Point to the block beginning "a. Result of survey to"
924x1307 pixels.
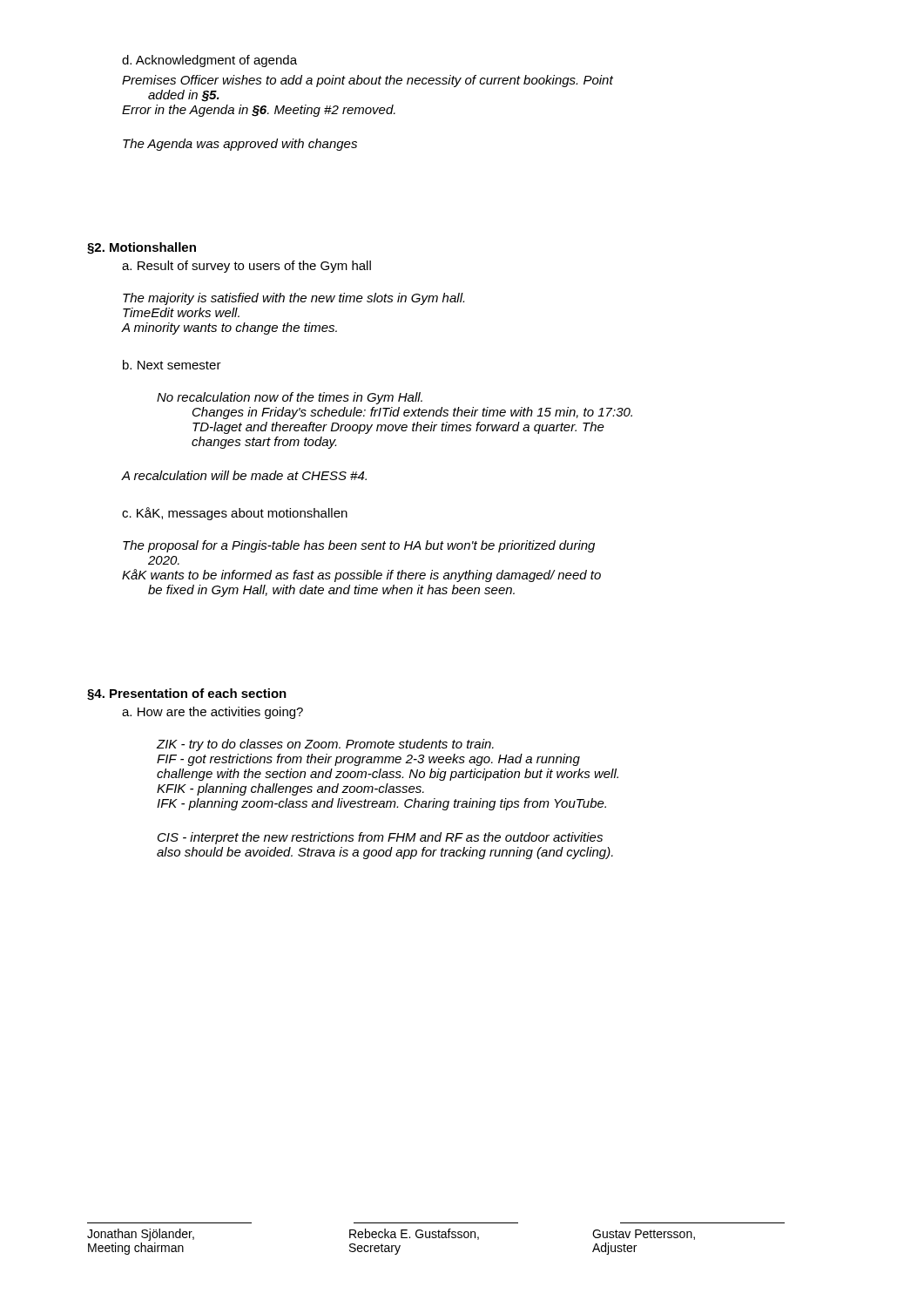(x=246, y=267)
